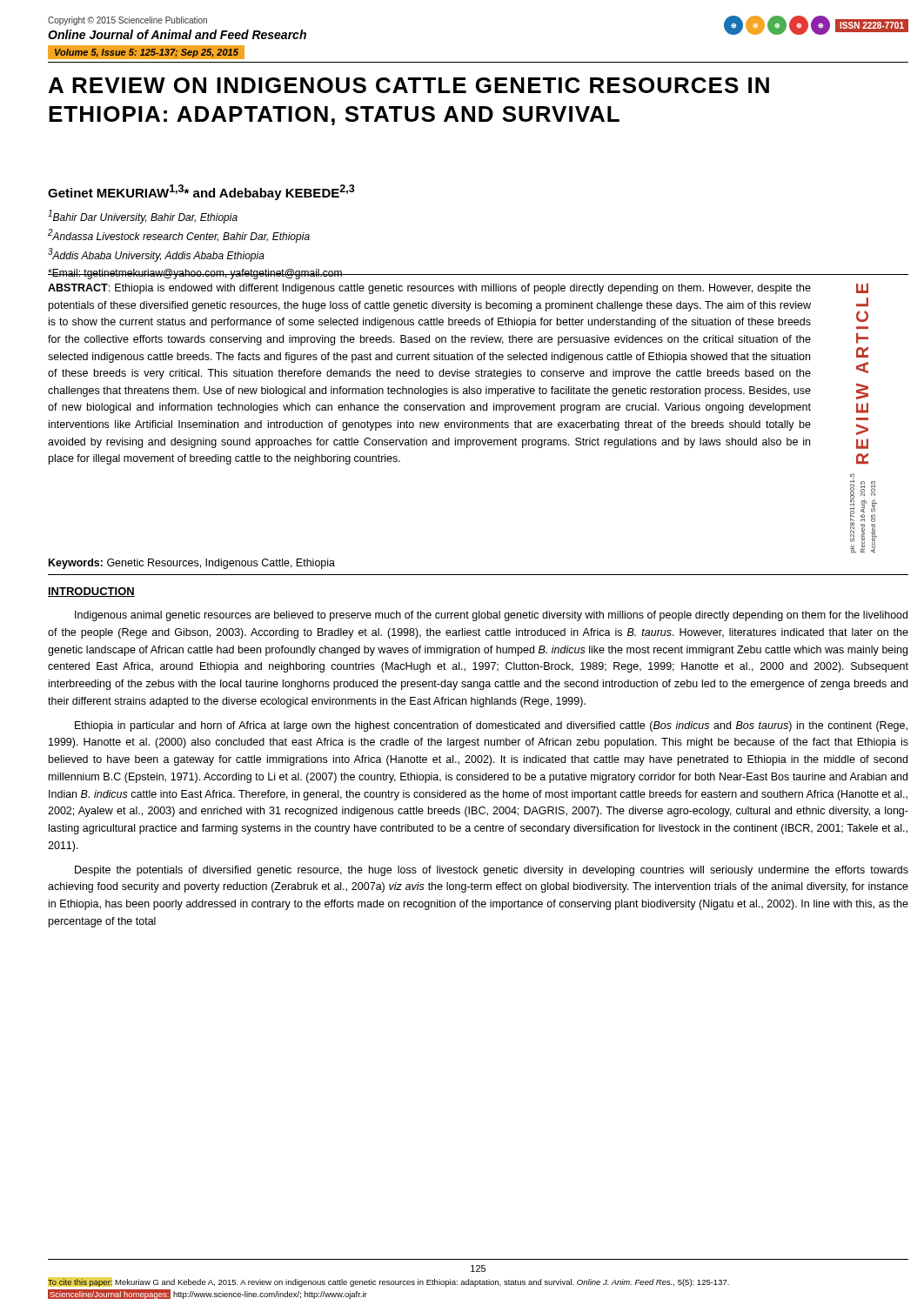The image size is (924, 1305).
Task: Where does it say "Keywords: Genetic Resources, Indigenous Cattle, Ethiopia"?
Action: click(191, 563)
